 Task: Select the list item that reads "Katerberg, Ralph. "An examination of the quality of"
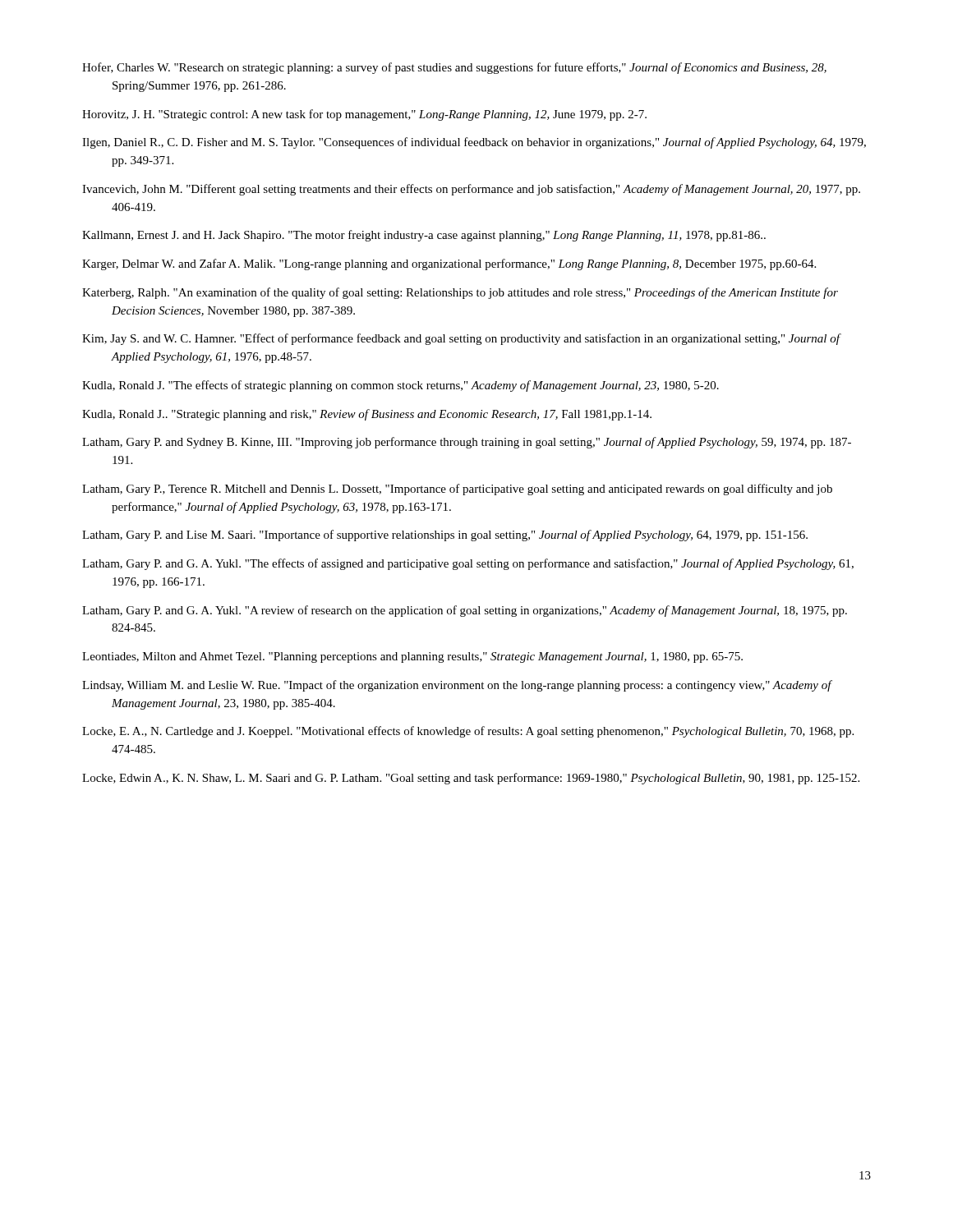pos(460,301)
